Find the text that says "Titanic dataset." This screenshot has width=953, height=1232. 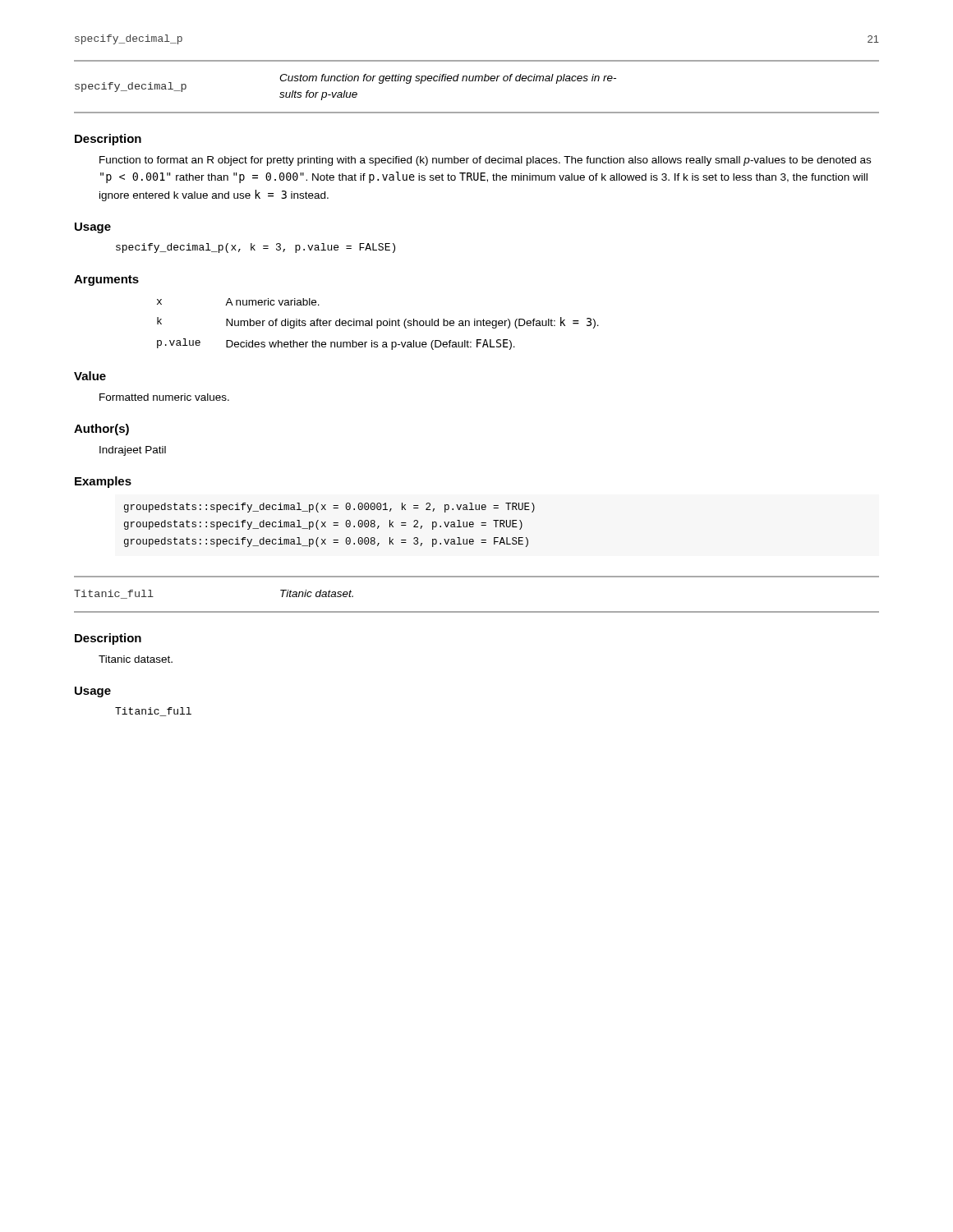[x=136, y=659]
